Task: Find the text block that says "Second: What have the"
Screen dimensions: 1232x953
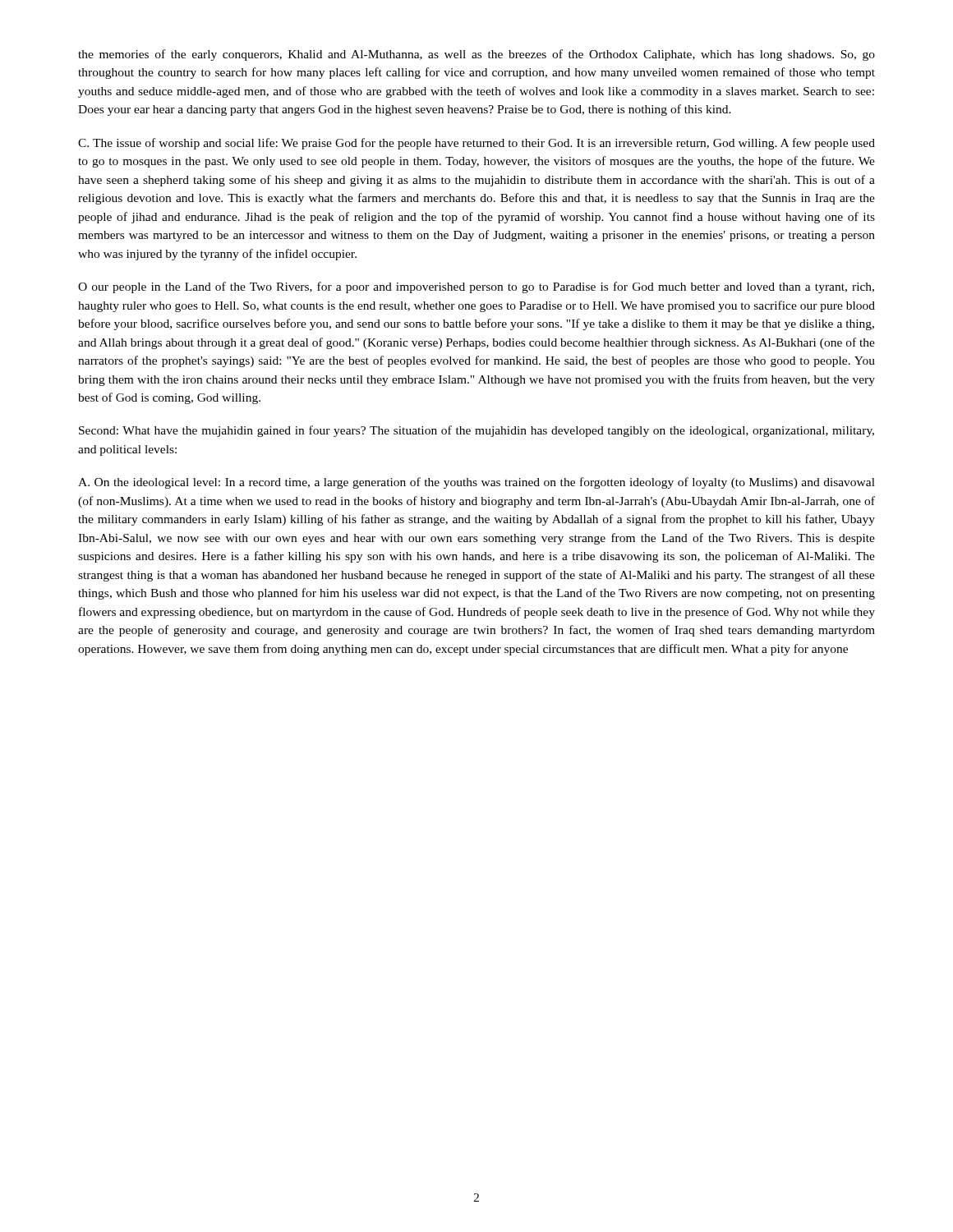Action: pyautogui.click(x=476, y=440)
